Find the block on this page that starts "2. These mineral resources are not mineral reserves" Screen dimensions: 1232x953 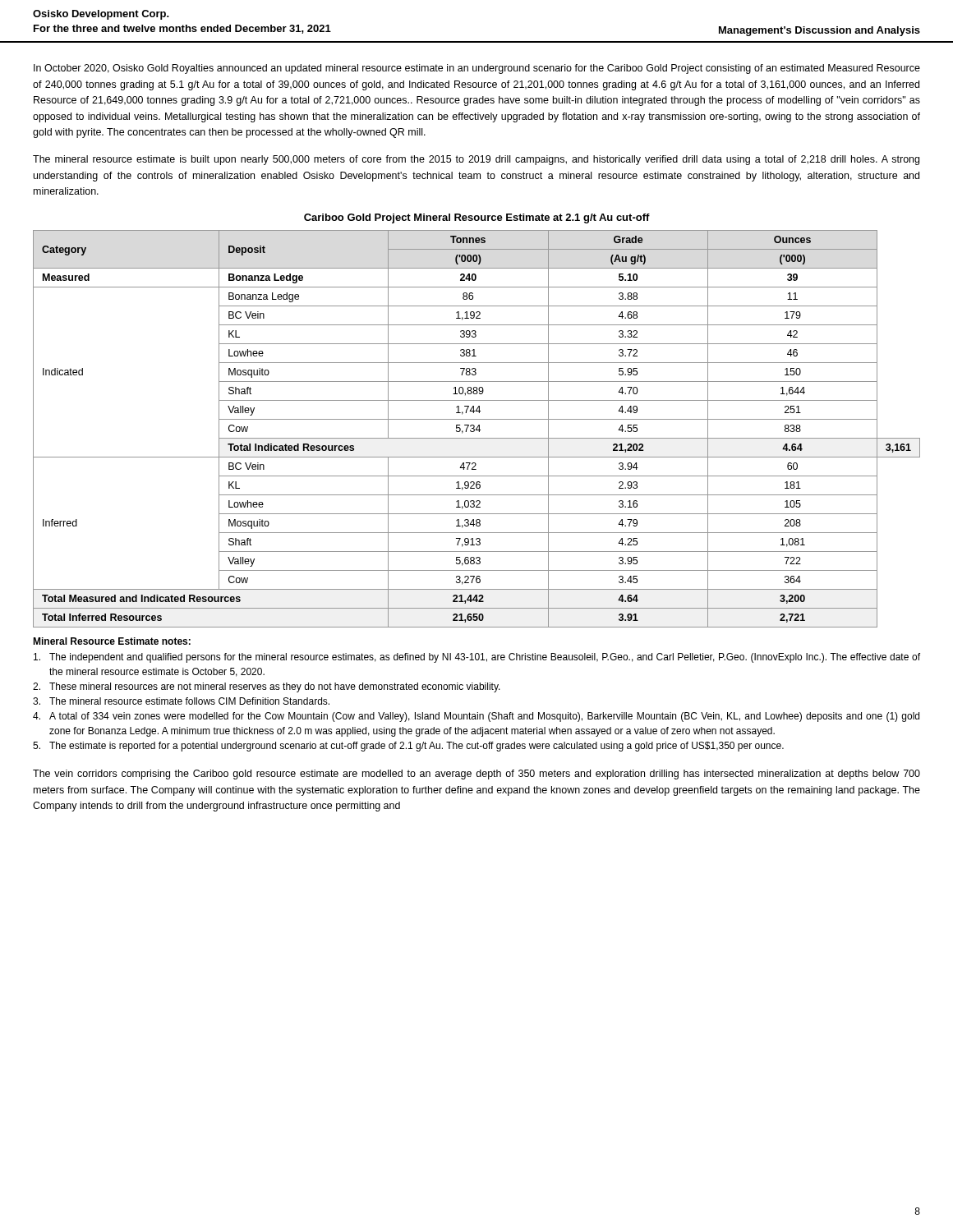(267, 687)
